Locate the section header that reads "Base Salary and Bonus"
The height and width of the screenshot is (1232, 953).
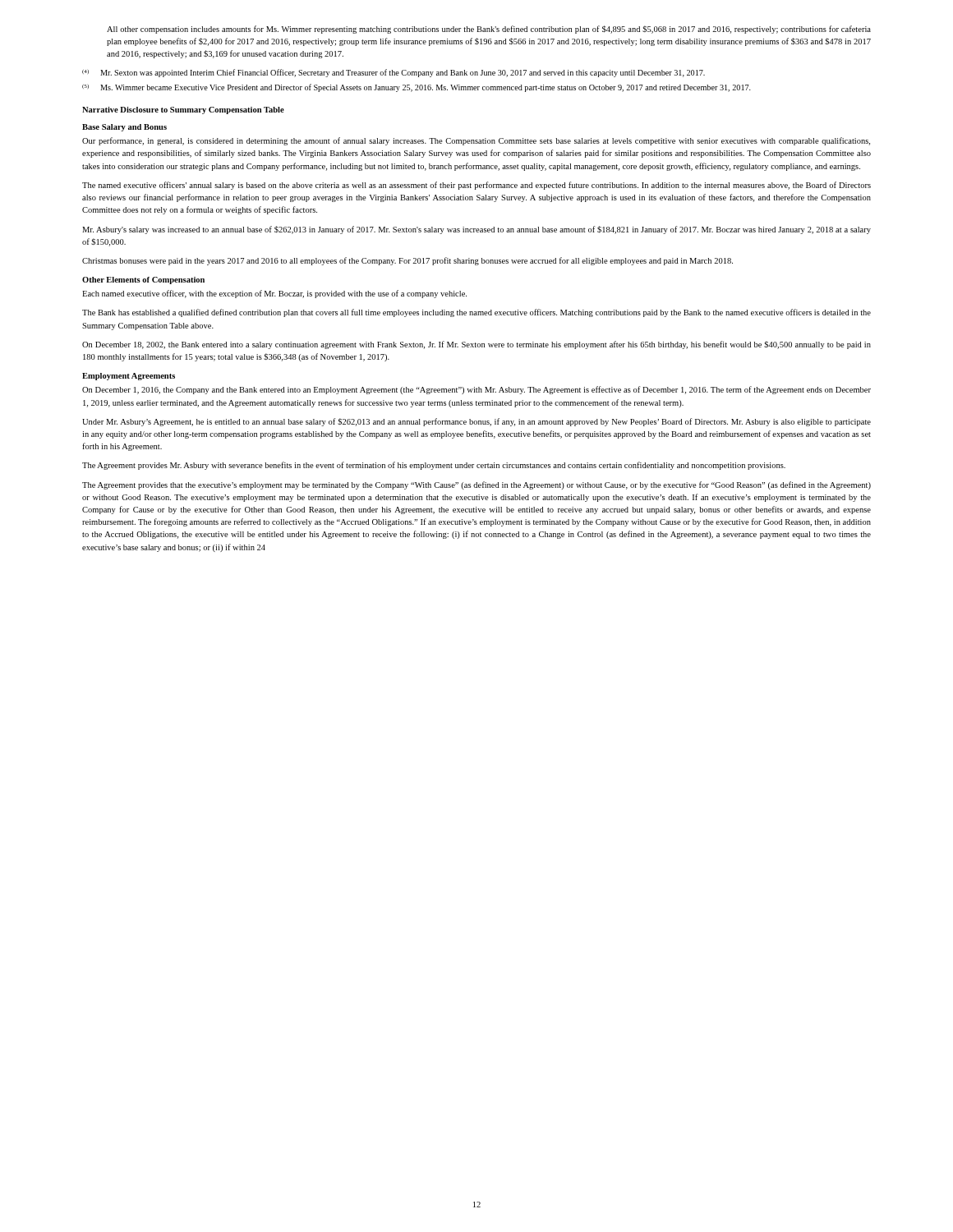point(124,127)
